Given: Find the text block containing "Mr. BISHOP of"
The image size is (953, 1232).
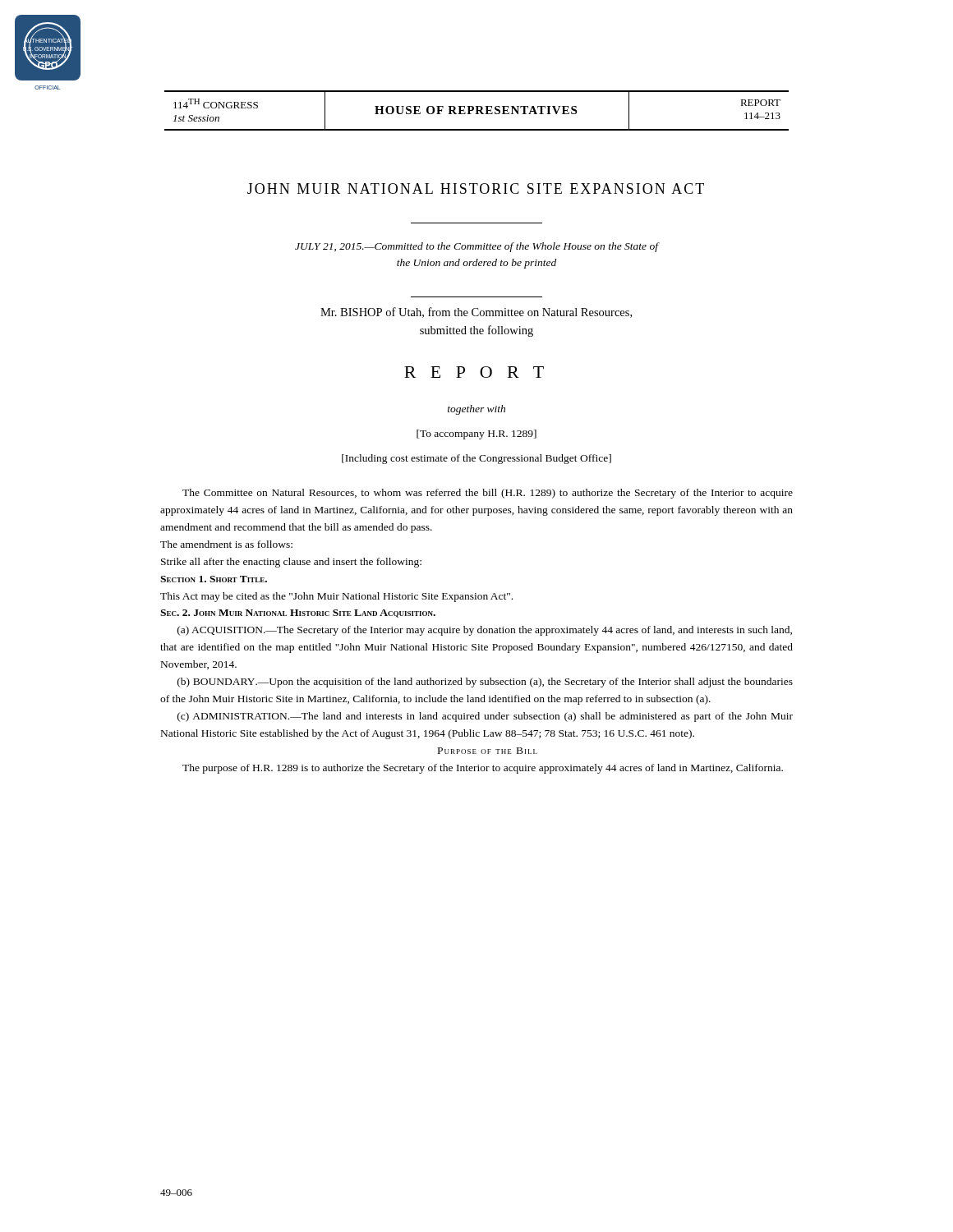Looking at the screenshot, I should pos(476,321).
